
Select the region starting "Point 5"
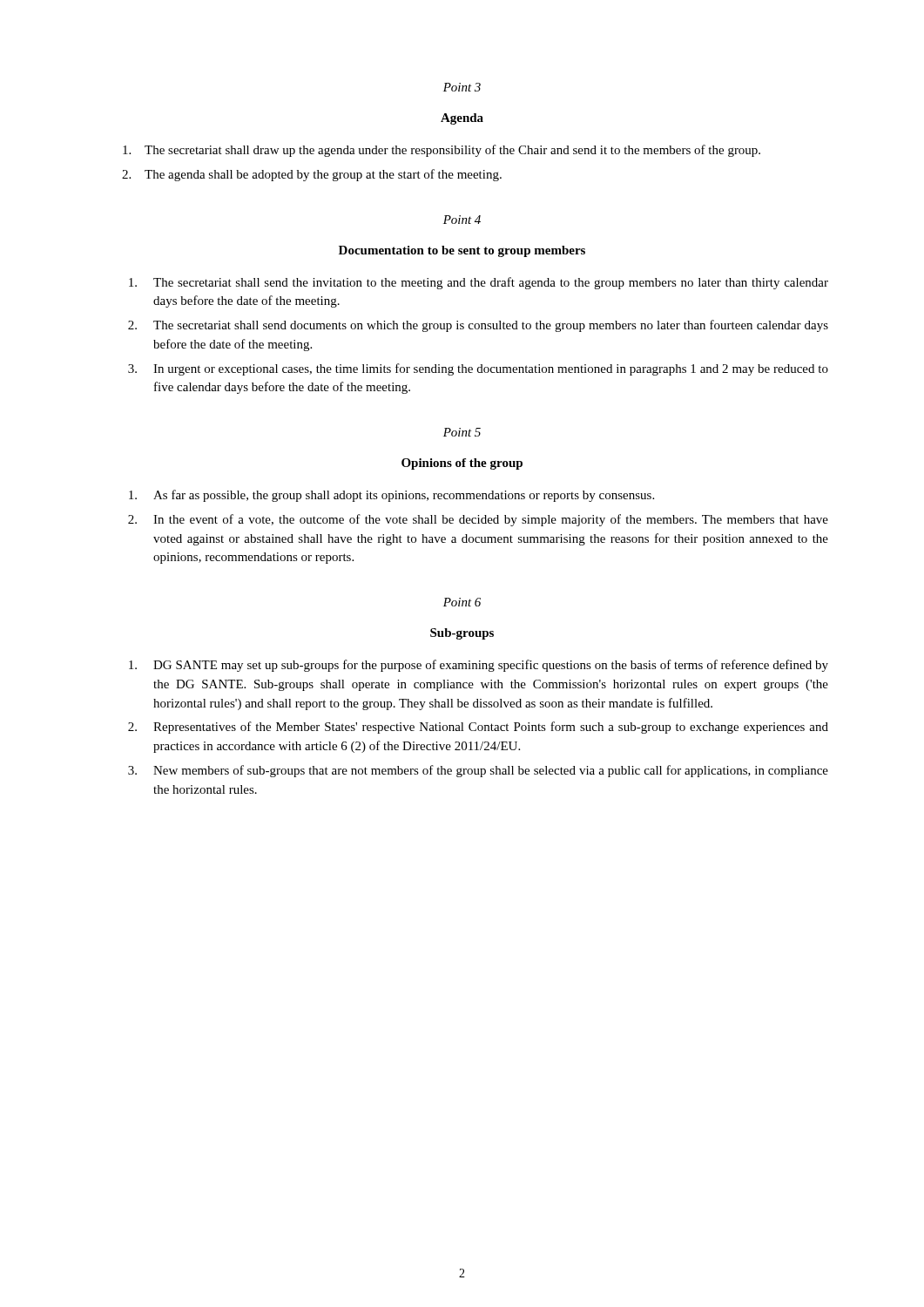click(462, 432)
